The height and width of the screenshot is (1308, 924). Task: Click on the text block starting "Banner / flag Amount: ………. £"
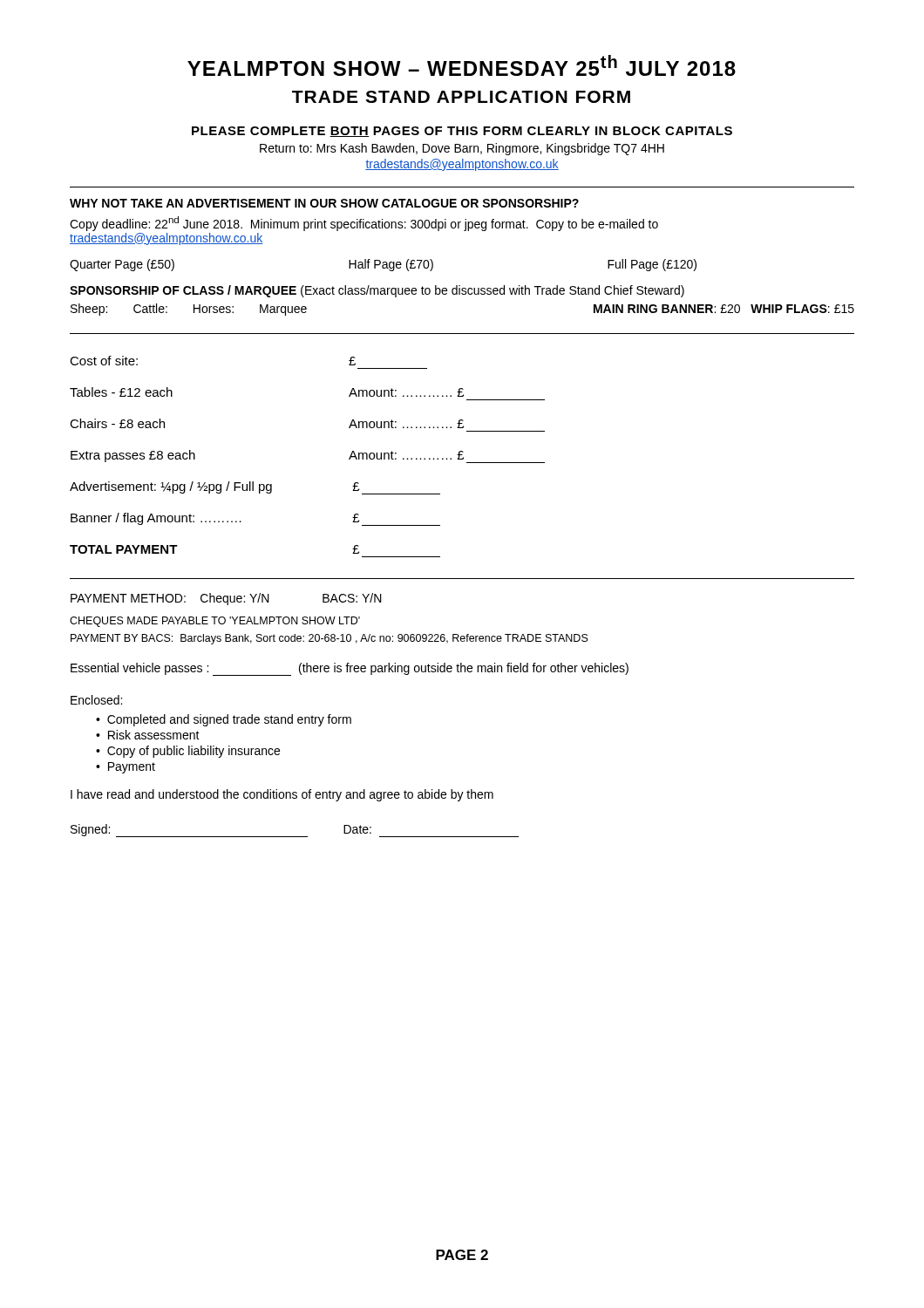pyautogui.click(x=136, y=519)
